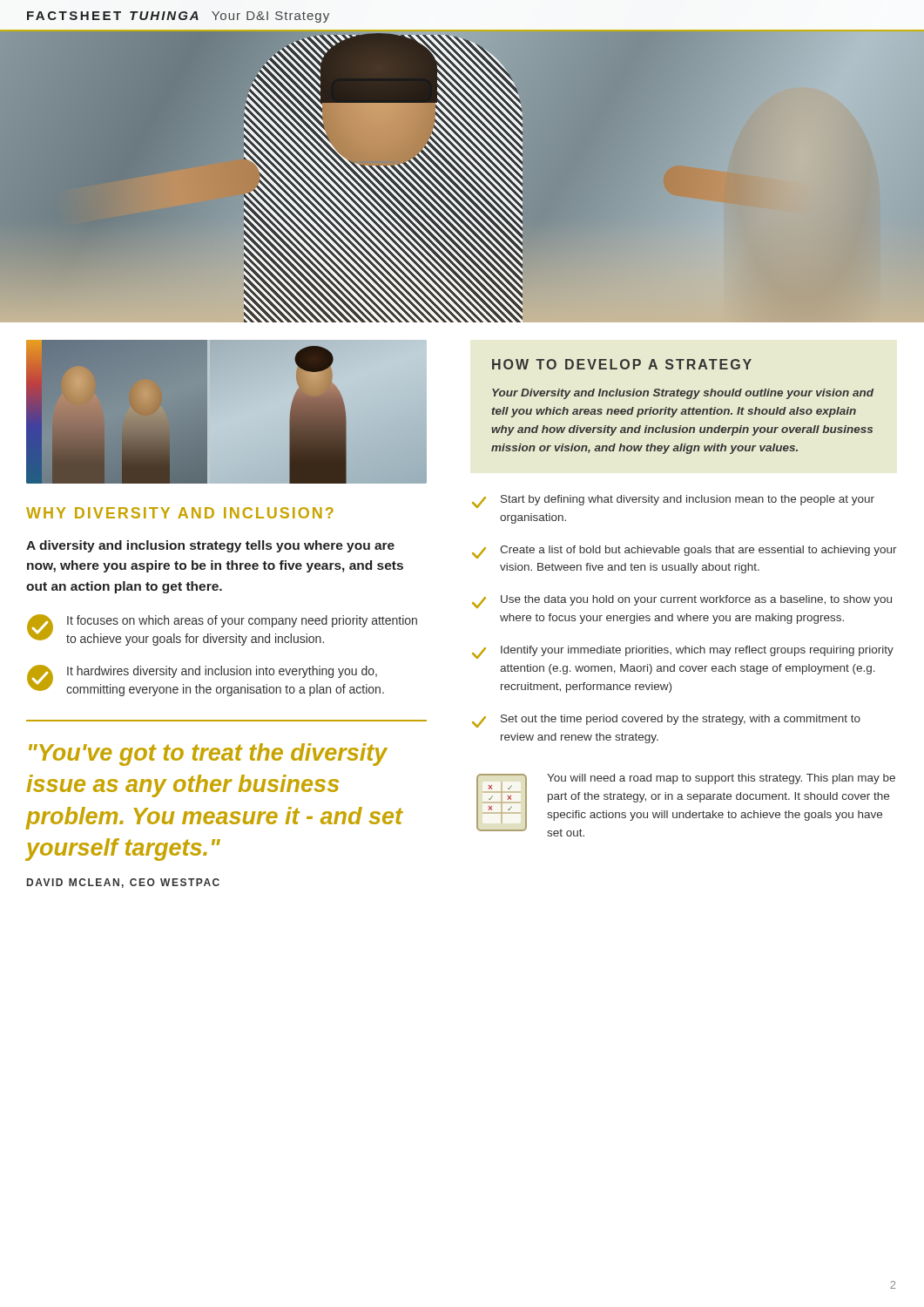Click on the text block with the text "× ✓ ✓"
Viewport: 924px width, 1307px height.
tap(684, 806)
